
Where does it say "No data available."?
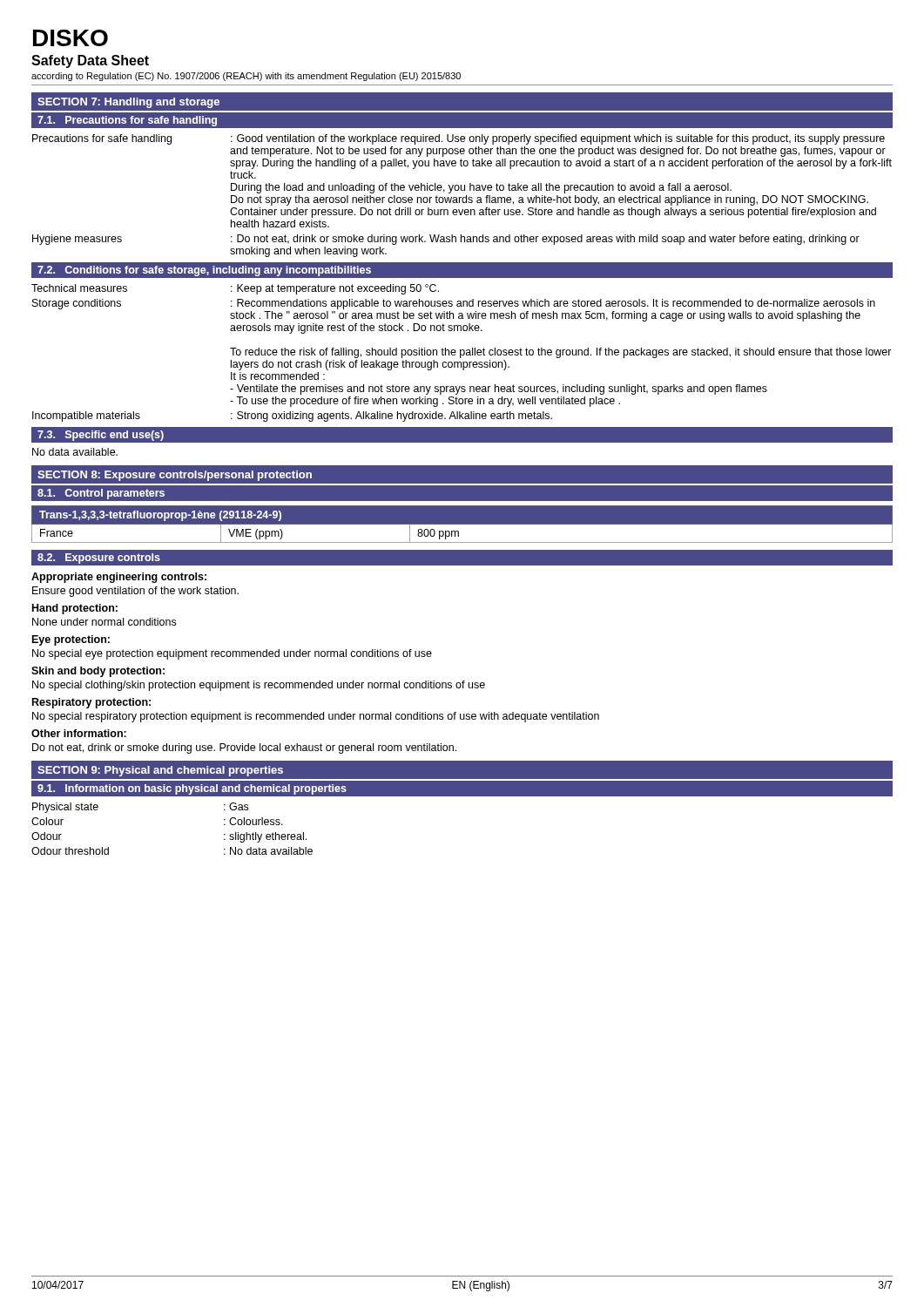pyautogui.click(x=75, y=452)
